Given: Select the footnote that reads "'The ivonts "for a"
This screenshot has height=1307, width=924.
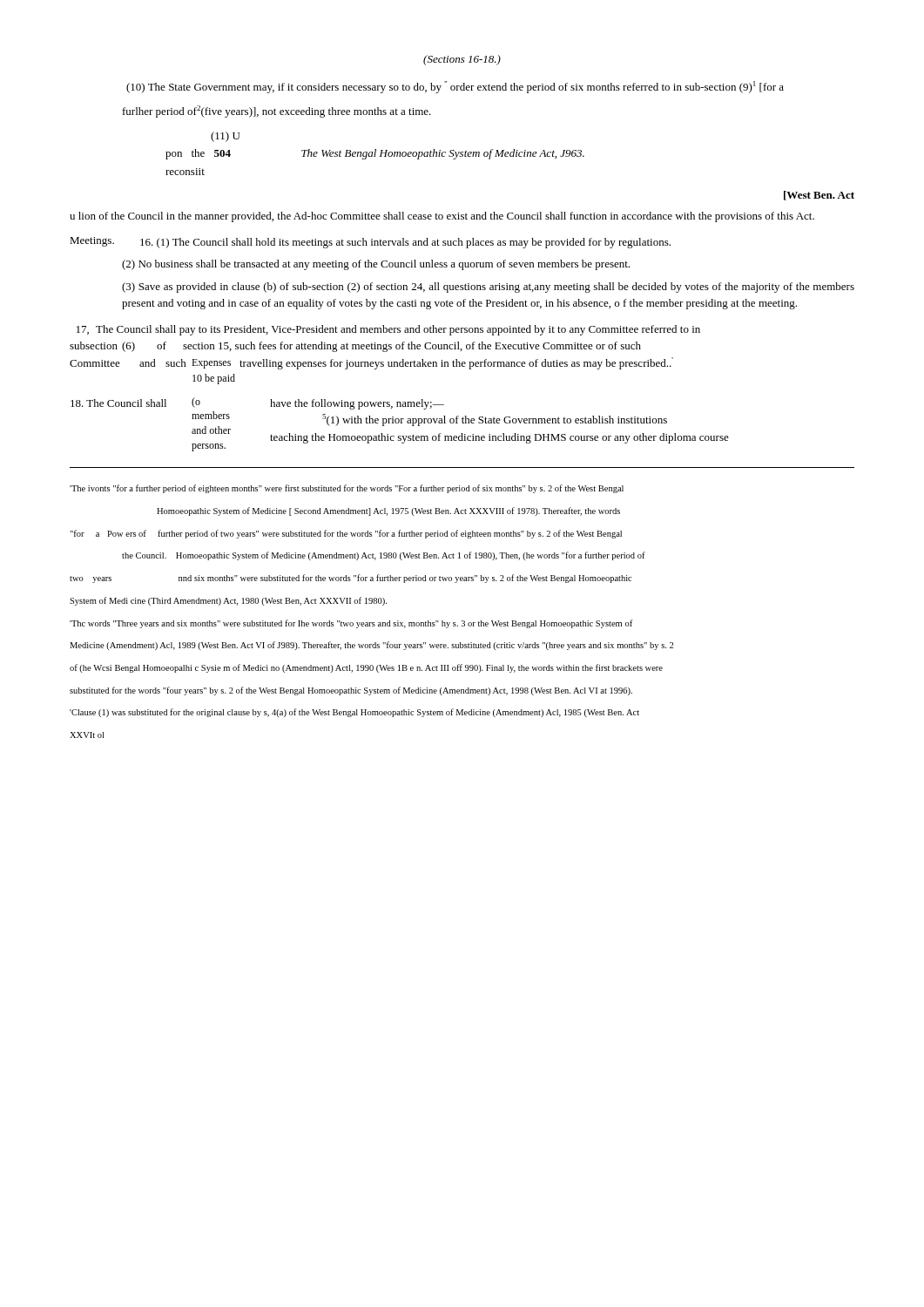Looking at the screenshot, I should tap(462, 612).
